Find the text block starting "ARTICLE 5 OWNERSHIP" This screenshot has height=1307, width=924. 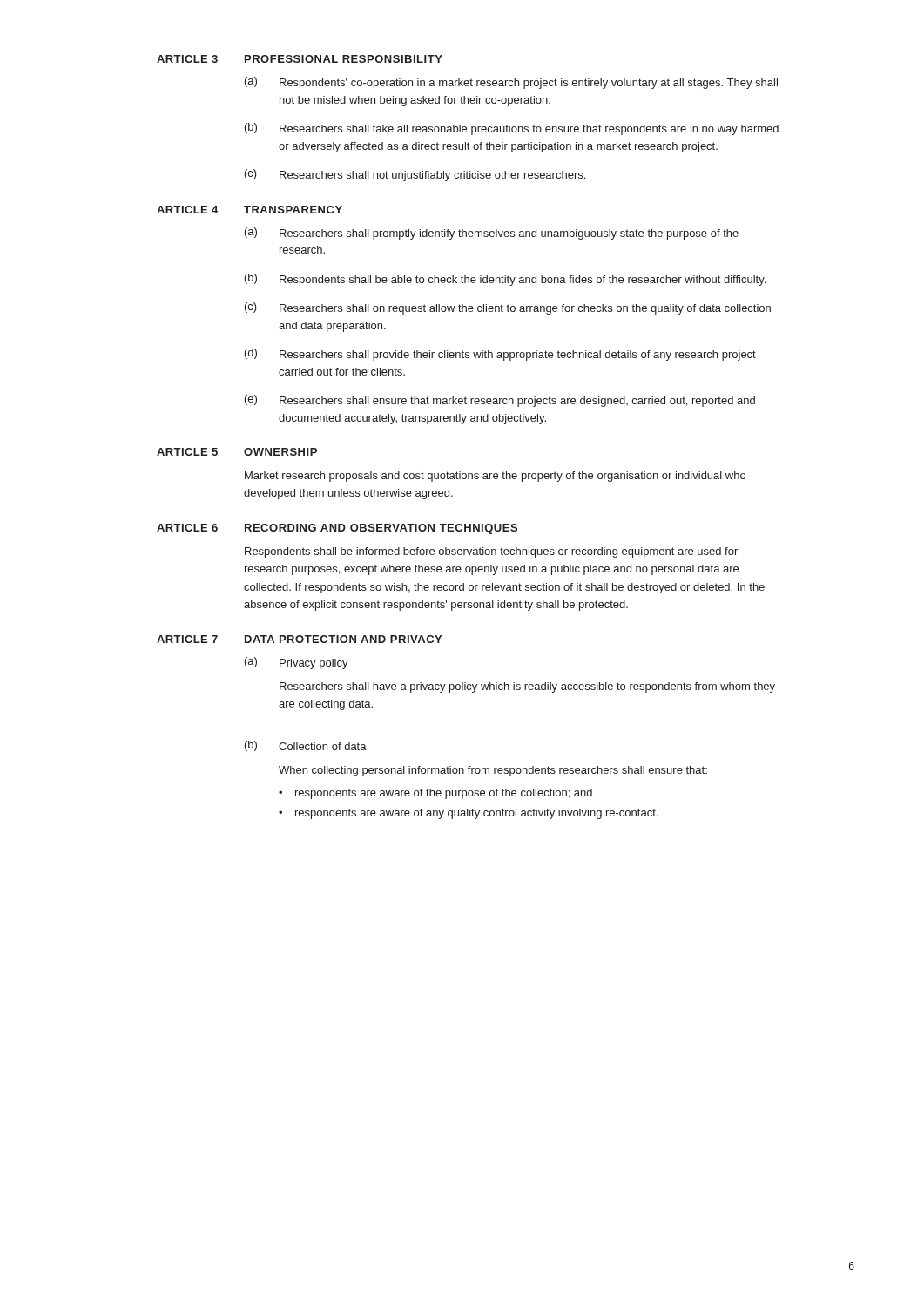point(237,452)
